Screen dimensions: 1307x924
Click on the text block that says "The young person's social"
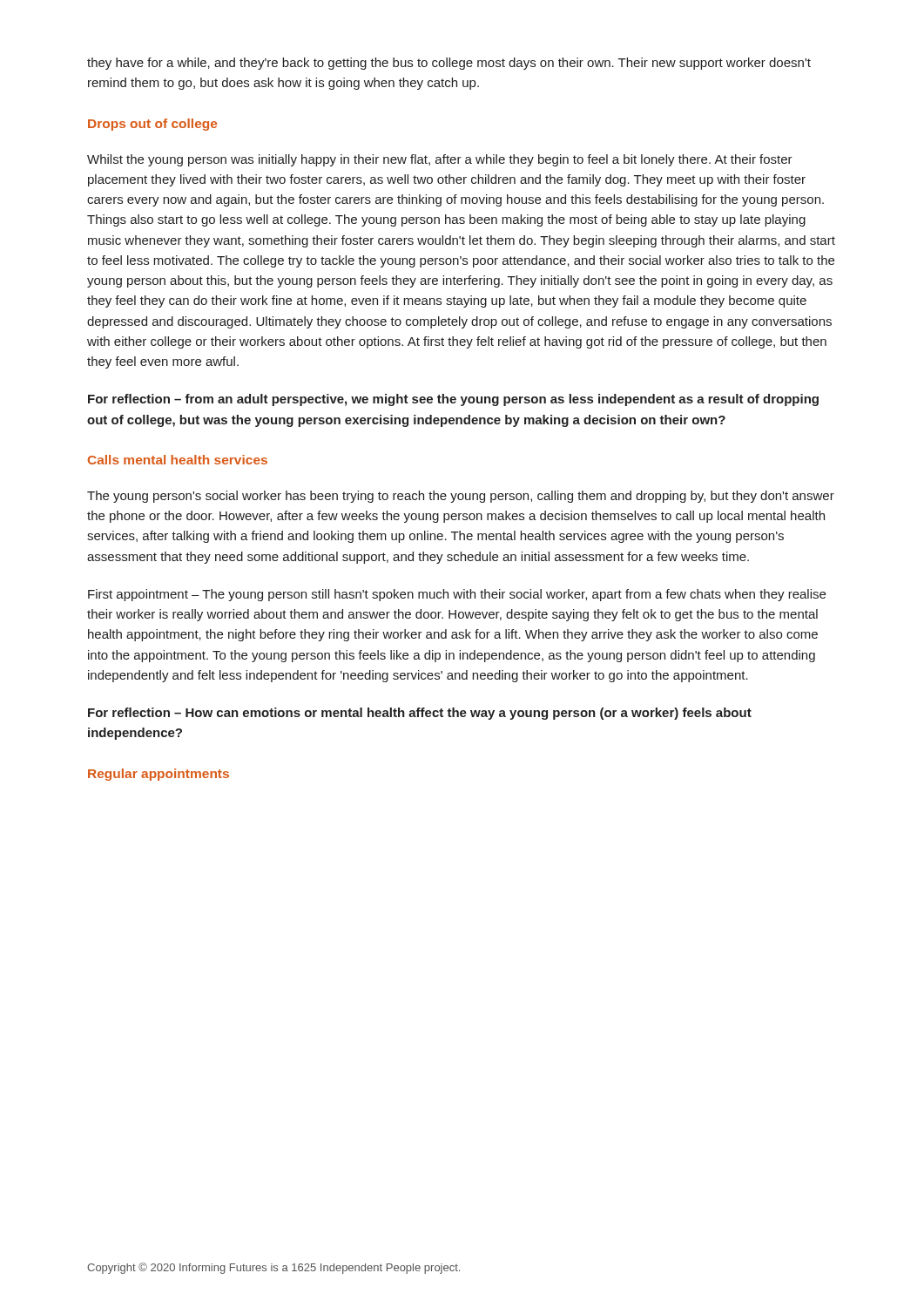click(461, 526)
